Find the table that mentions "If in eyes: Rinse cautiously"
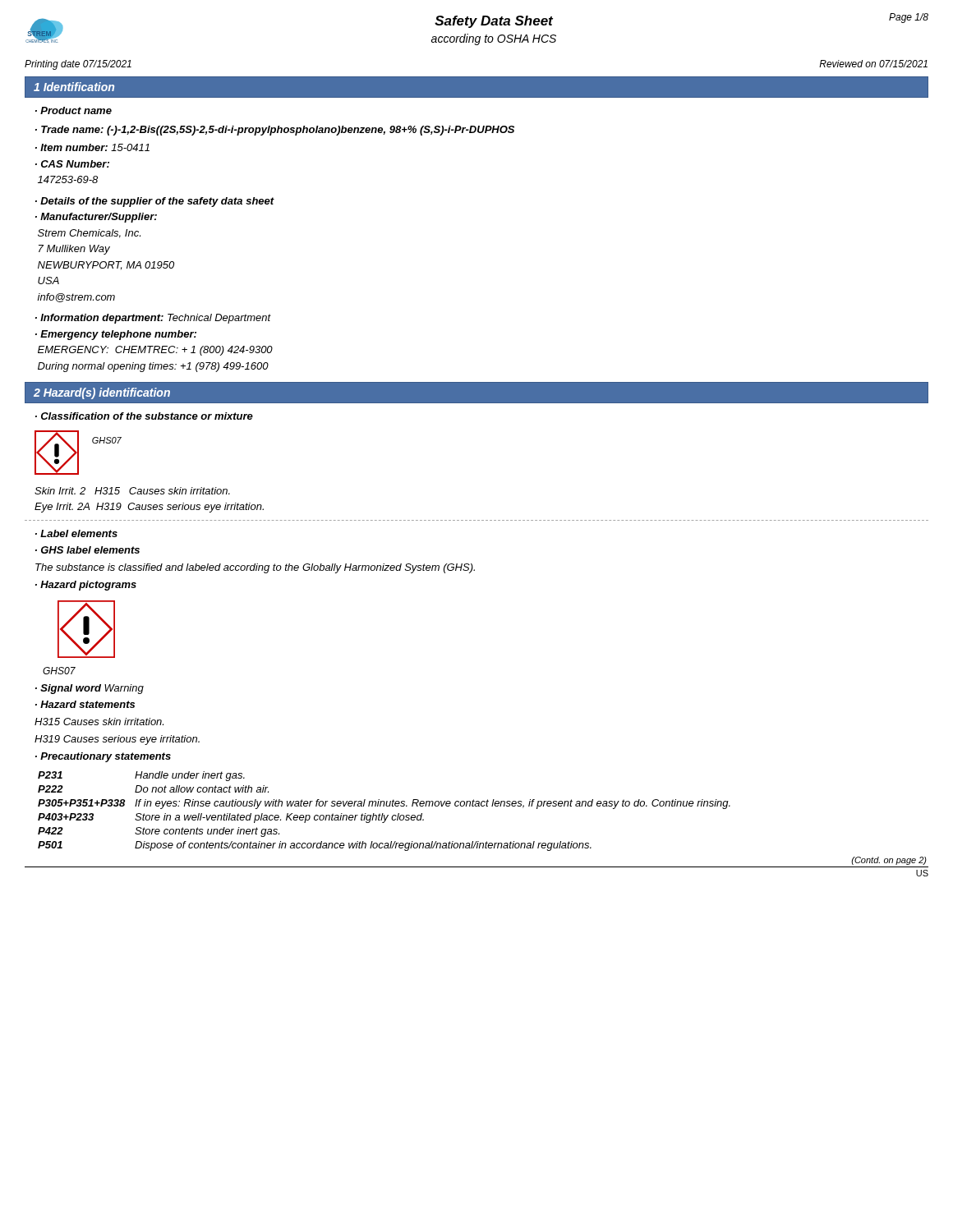Viewport: 953px width, 1232px height. click(476, 810)
